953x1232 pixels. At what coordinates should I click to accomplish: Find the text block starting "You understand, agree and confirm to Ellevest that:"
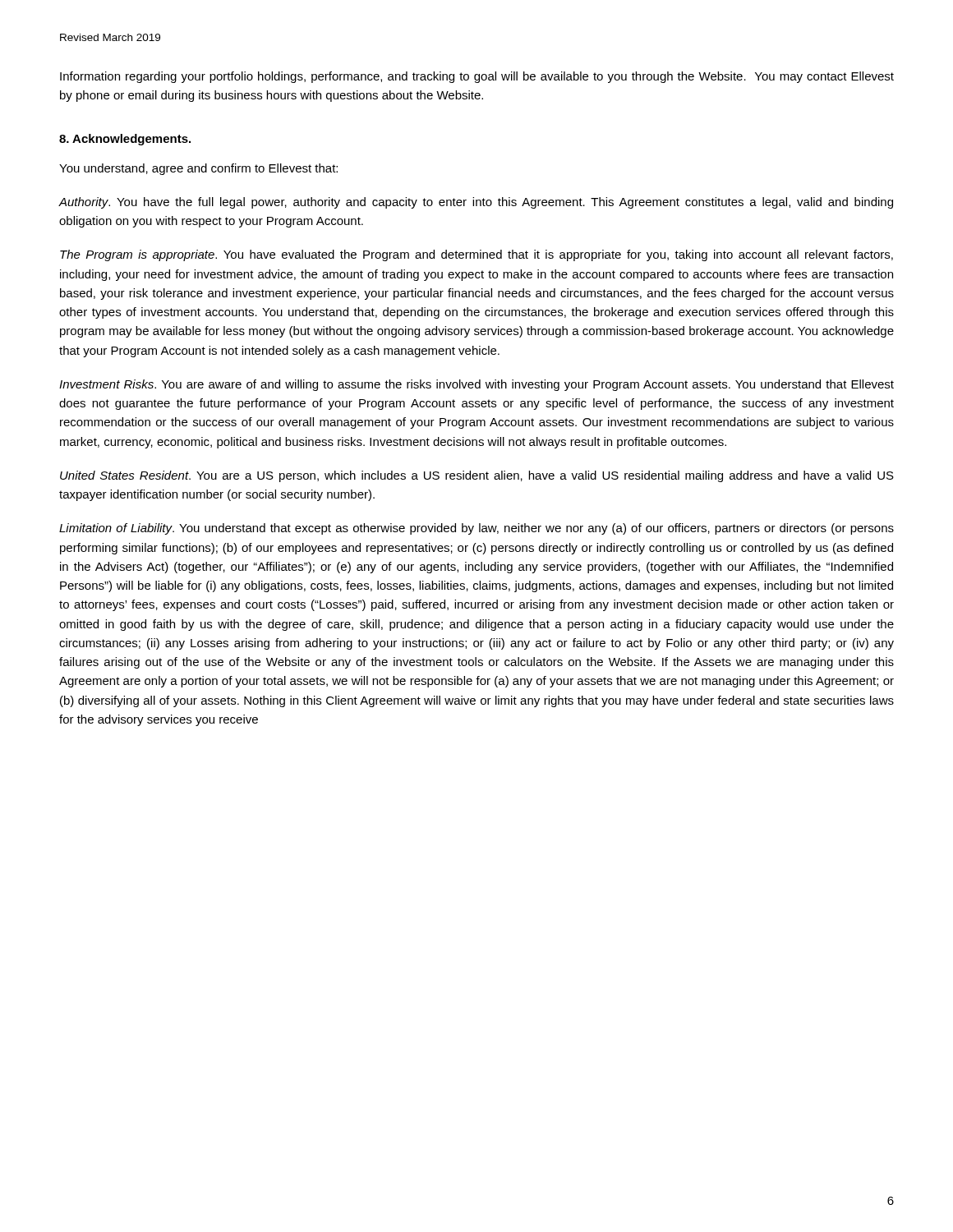(199, 168)
